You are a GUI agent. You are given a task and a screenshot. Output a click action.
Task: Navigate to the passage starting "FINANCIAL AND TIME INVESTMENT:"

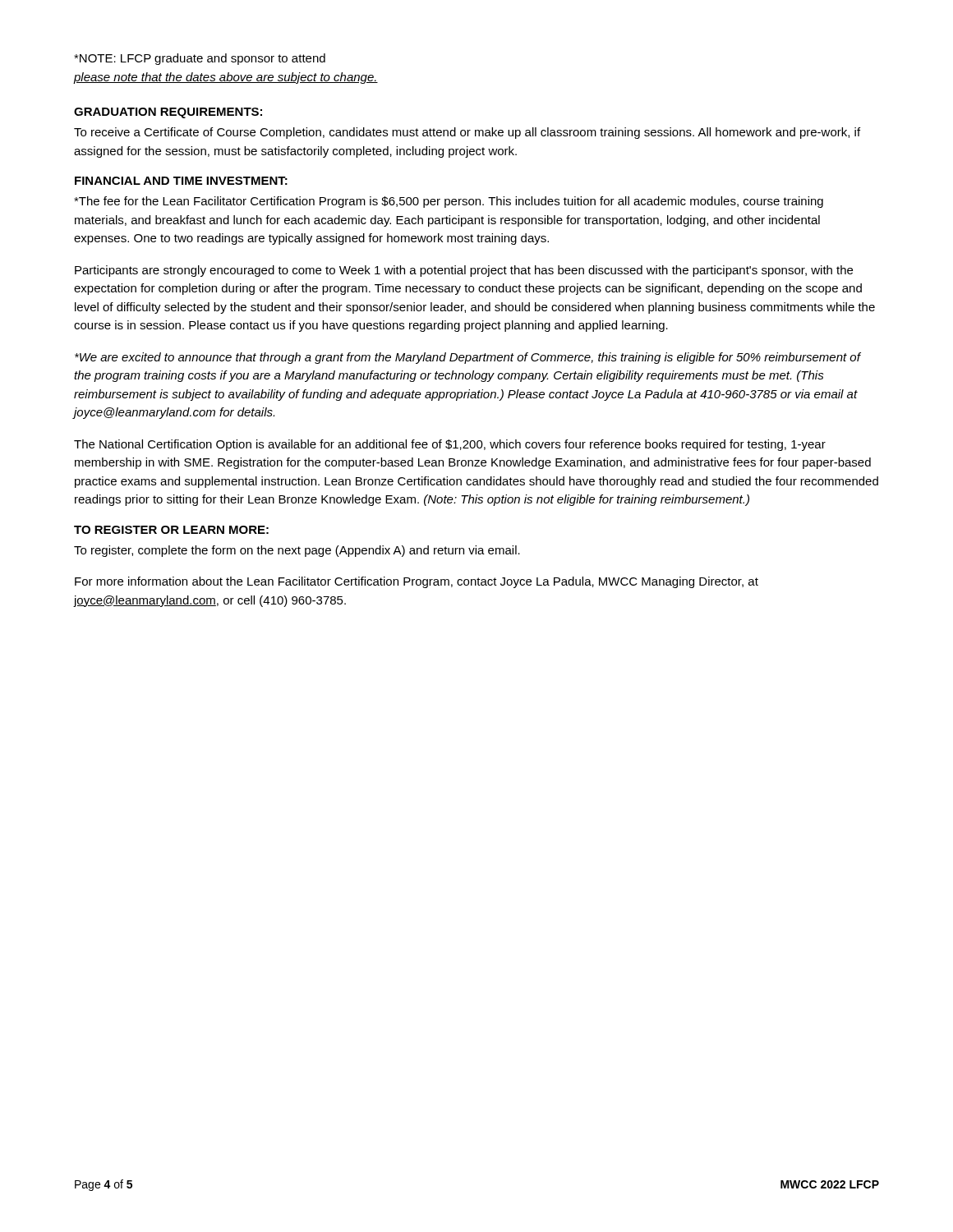point(181,180)
